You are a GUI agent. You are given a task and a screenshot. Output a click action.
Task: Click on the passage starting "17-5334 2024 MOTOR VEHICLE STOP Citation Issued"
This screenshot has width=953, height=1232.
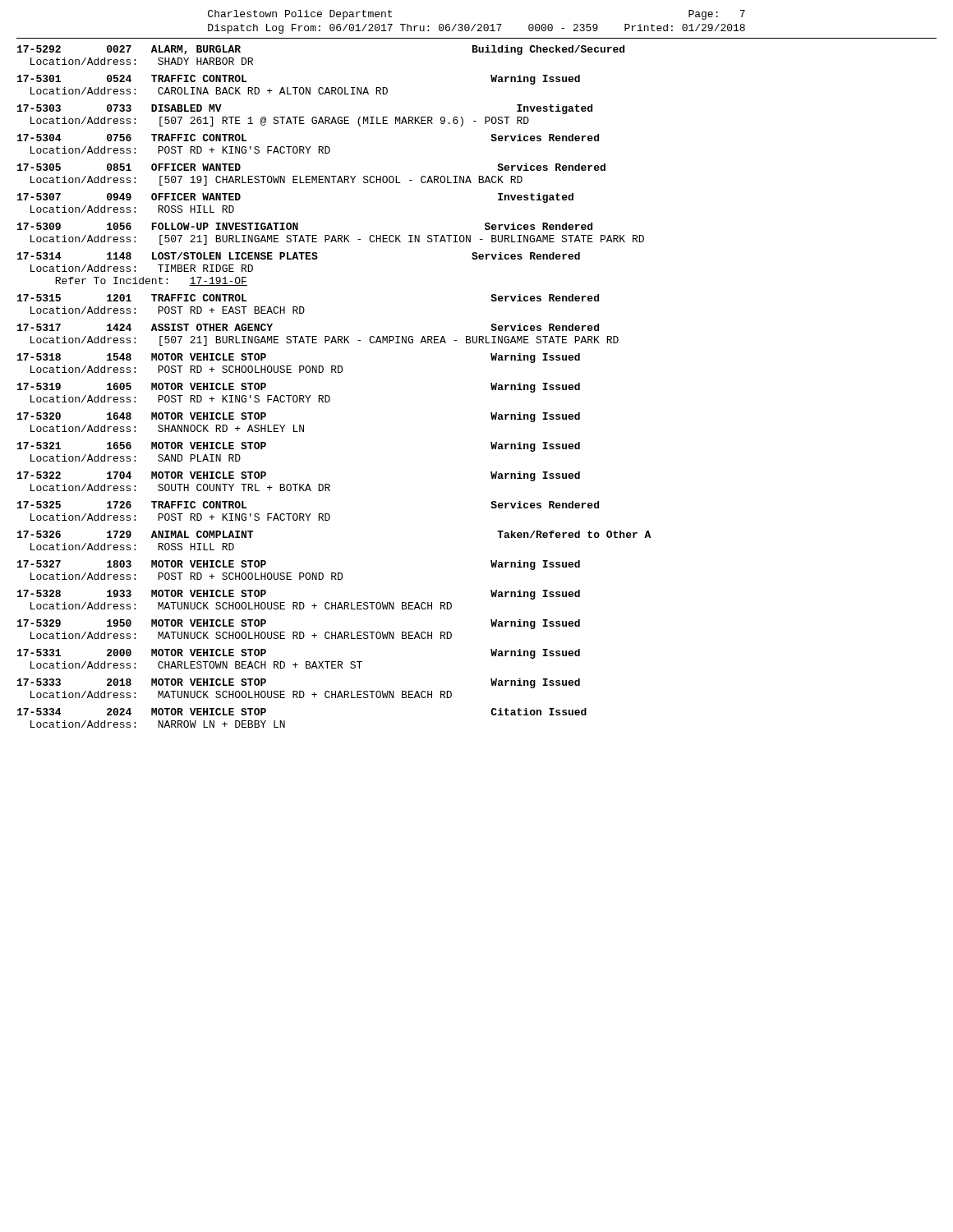click(x=39, y=712)
